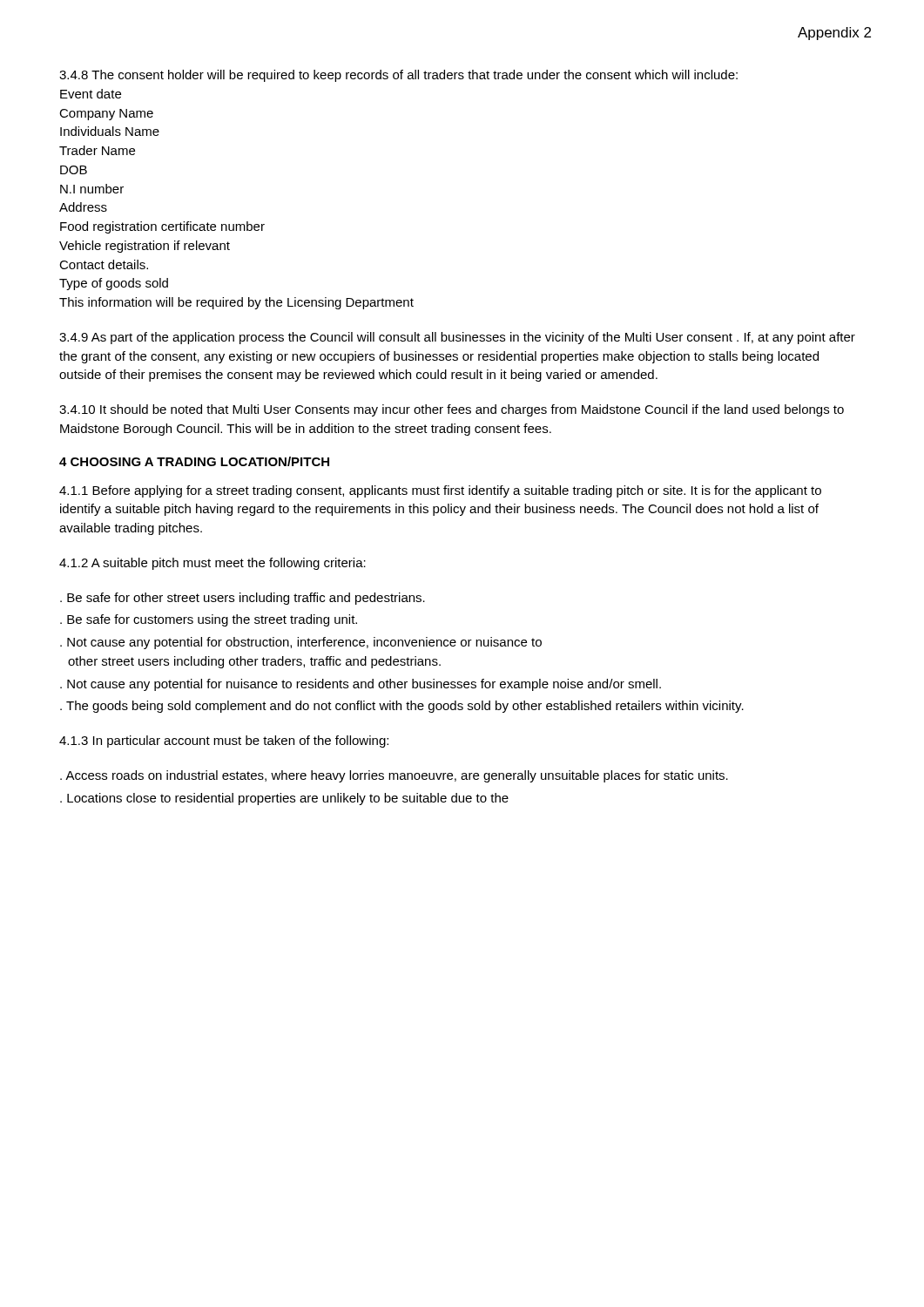The image size is (924, 1307).
Task: Select the section header that reads "4 CHOOSING A TRADING LOCATION/PITCH"
Action: pyautogui.click(x=195, y=461)
